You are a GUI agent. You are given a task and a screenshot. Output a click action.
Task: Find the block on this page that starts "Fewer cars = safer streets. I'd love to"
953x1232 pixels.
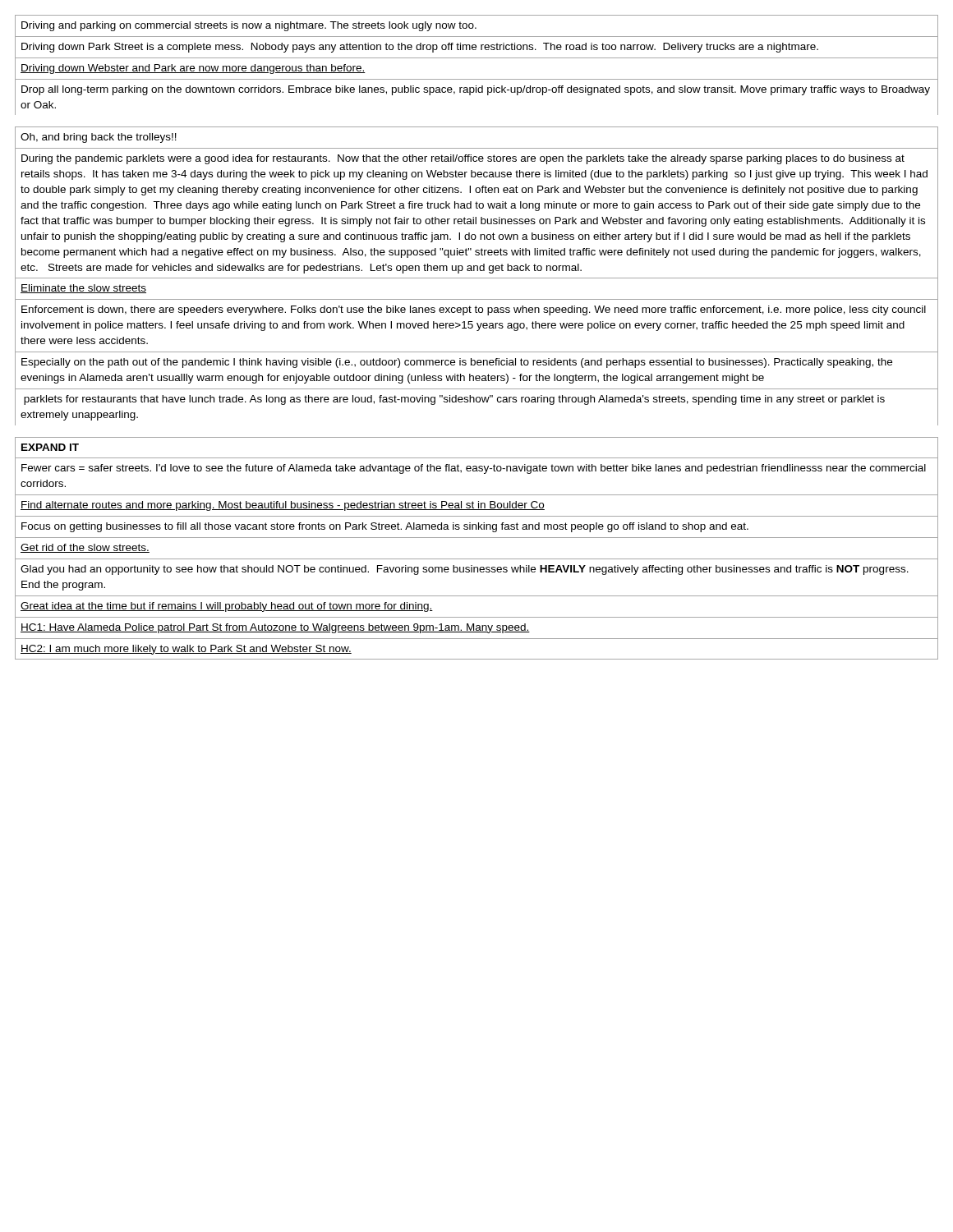point(473,476)
